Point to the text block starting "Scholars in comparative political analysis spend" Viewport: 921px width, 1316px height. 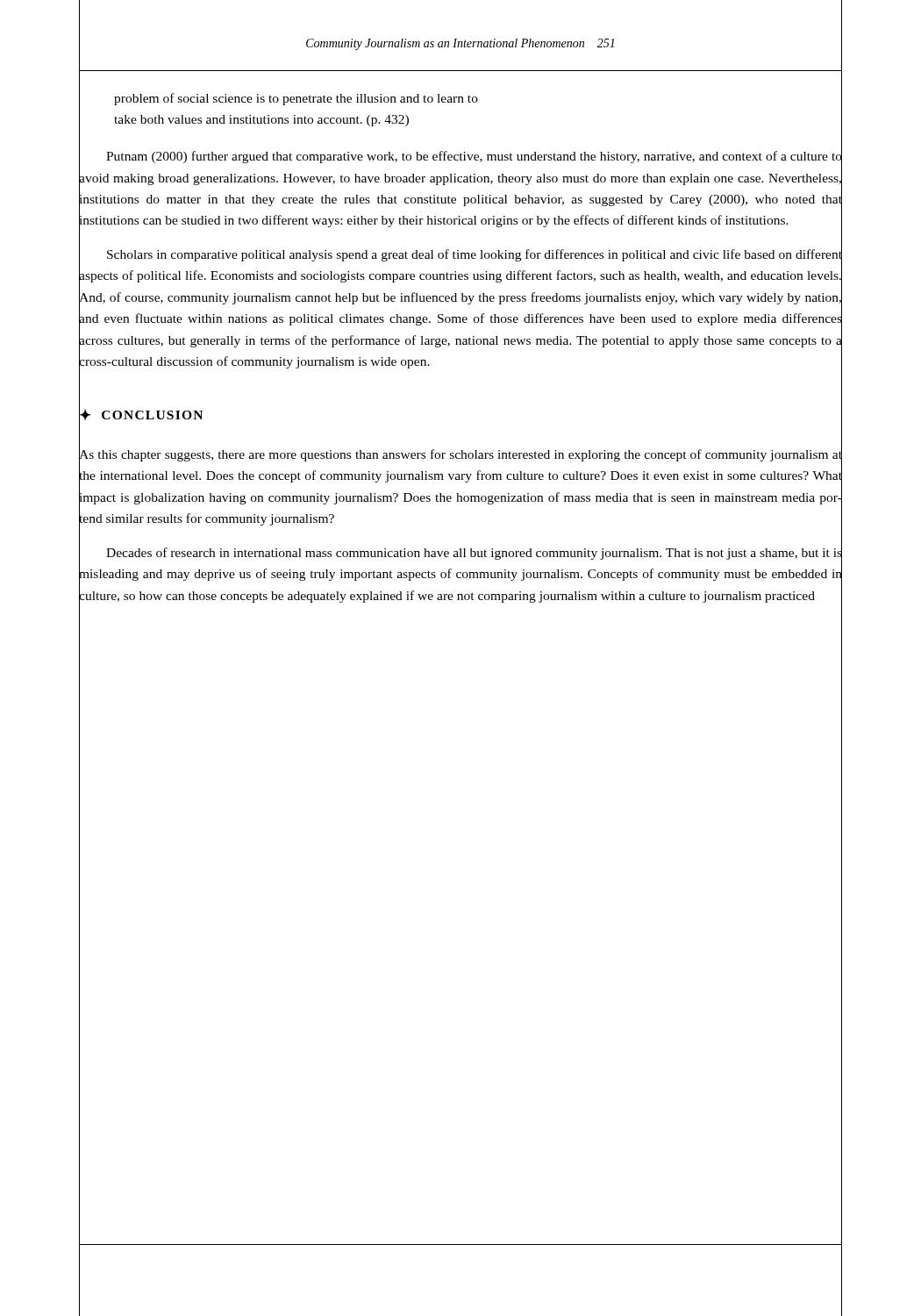coord(460,308)
